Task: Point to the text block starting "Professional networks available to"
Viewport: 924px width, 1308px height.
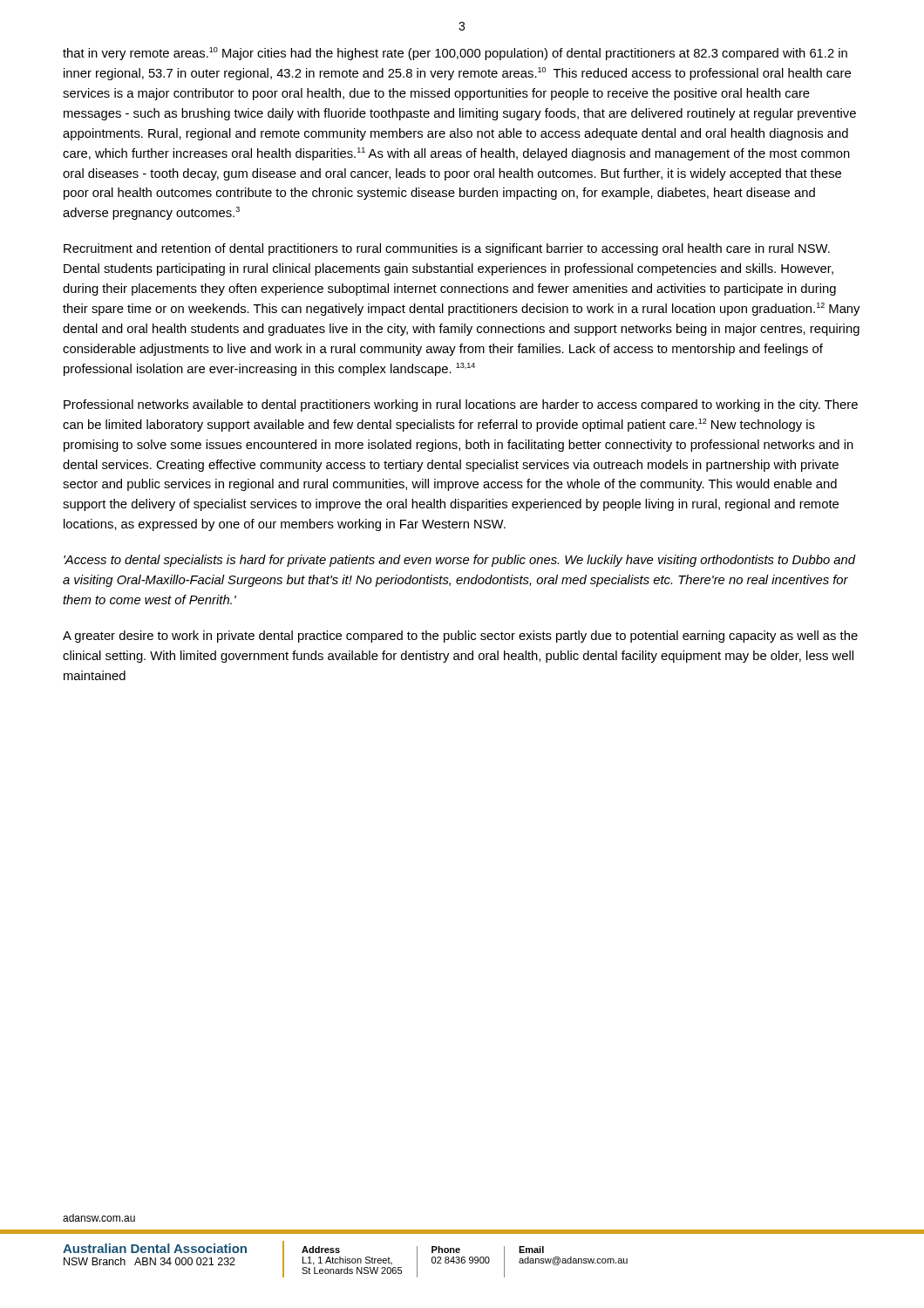Action: click(460, 464)
